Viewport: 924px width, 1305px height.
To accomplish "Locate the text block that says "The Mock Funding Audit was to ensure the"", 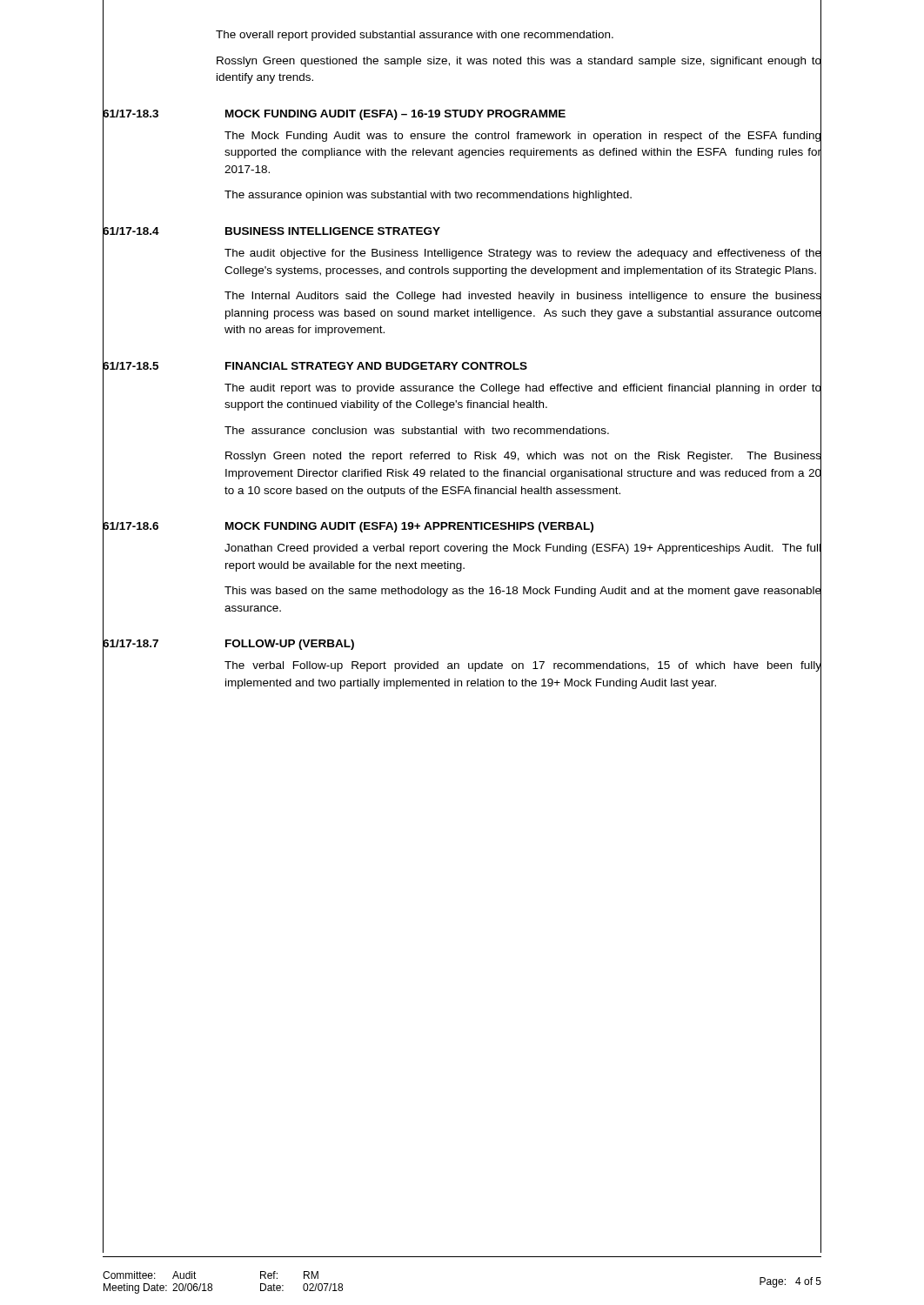I will click(x=523, y=152).
